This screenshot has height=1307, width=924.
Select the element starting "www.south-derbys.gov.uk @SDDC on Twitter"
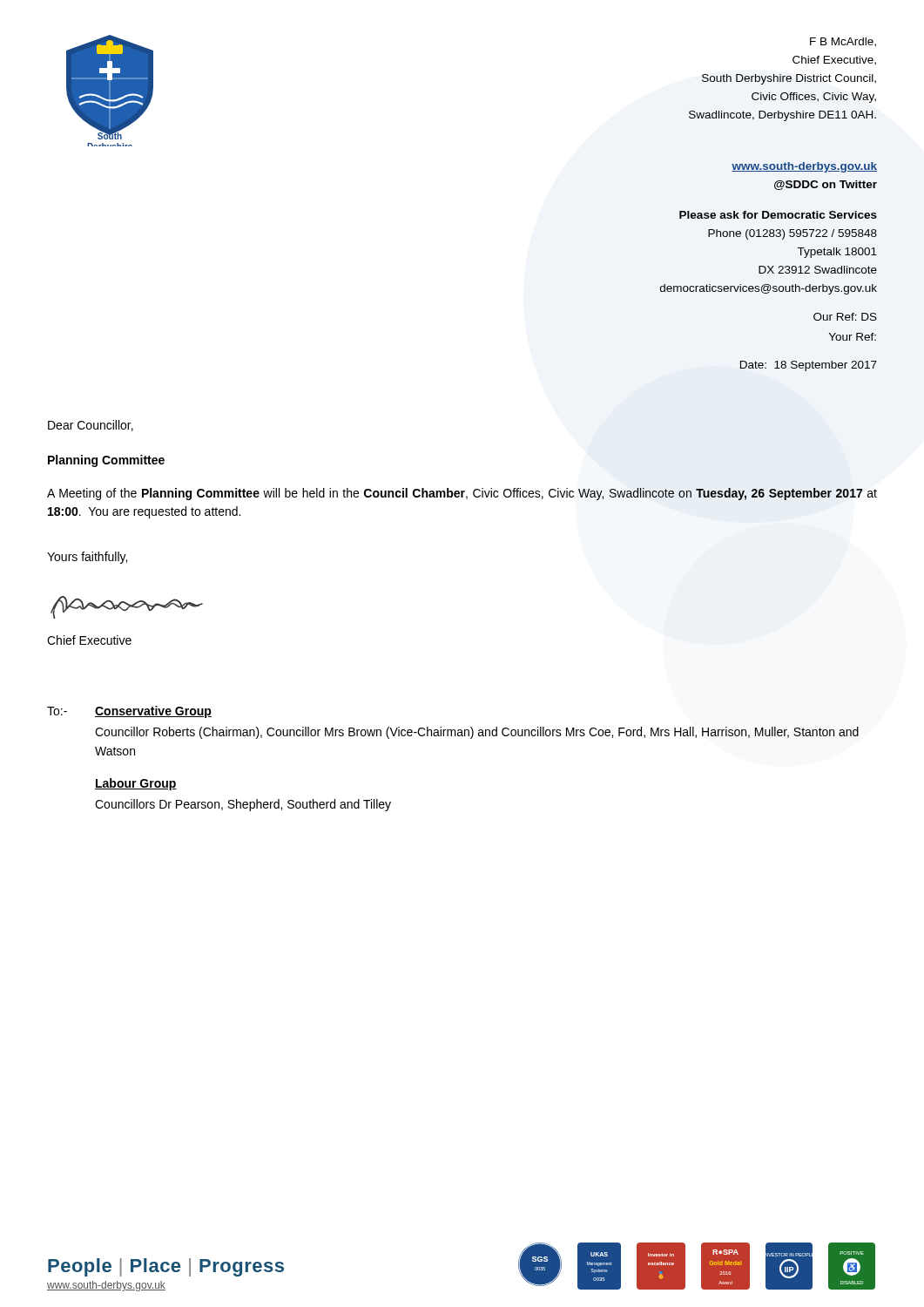tap(804, 175)
